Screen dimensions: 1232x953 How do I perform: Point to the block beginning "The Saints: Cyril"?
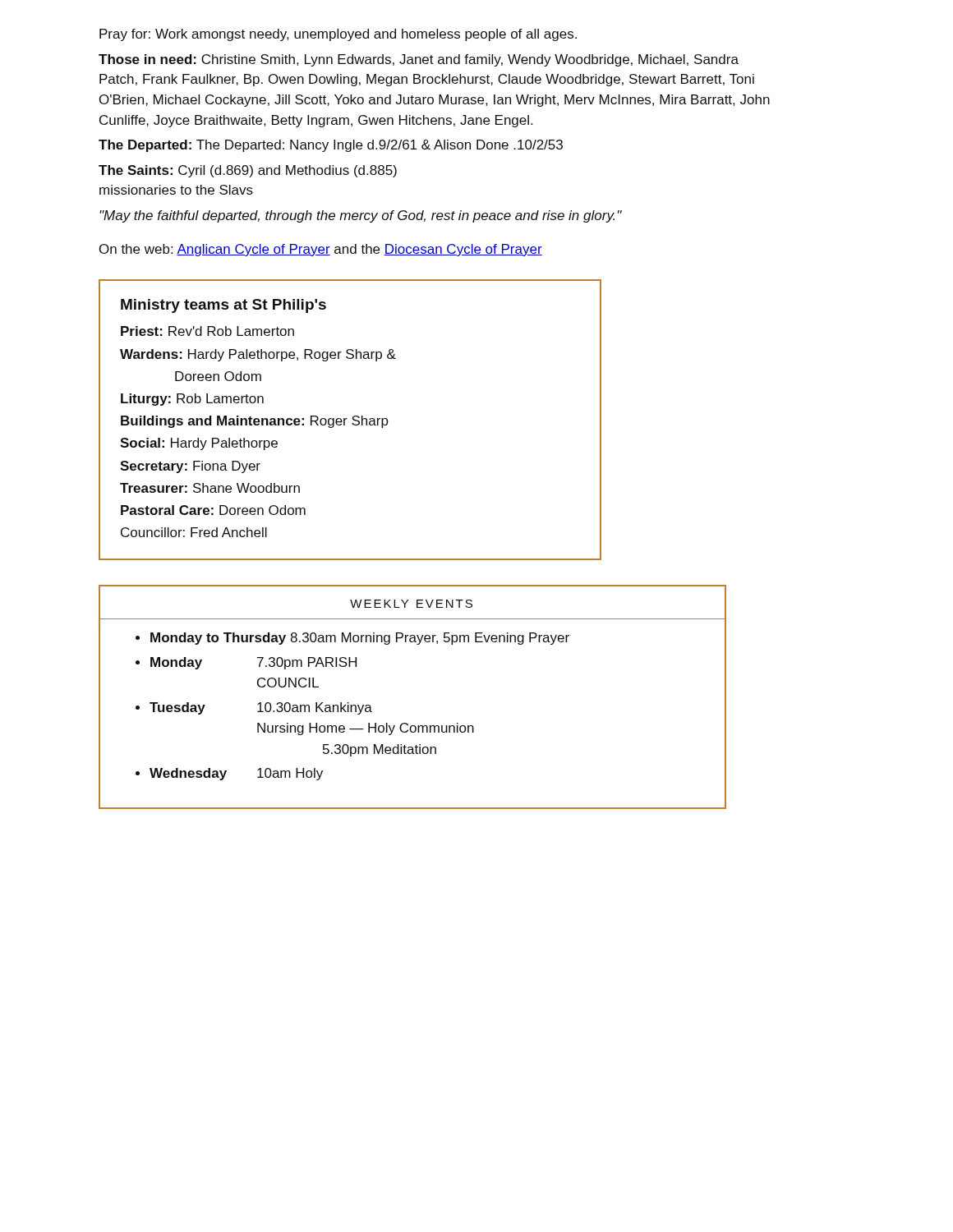tap(248, 180)
